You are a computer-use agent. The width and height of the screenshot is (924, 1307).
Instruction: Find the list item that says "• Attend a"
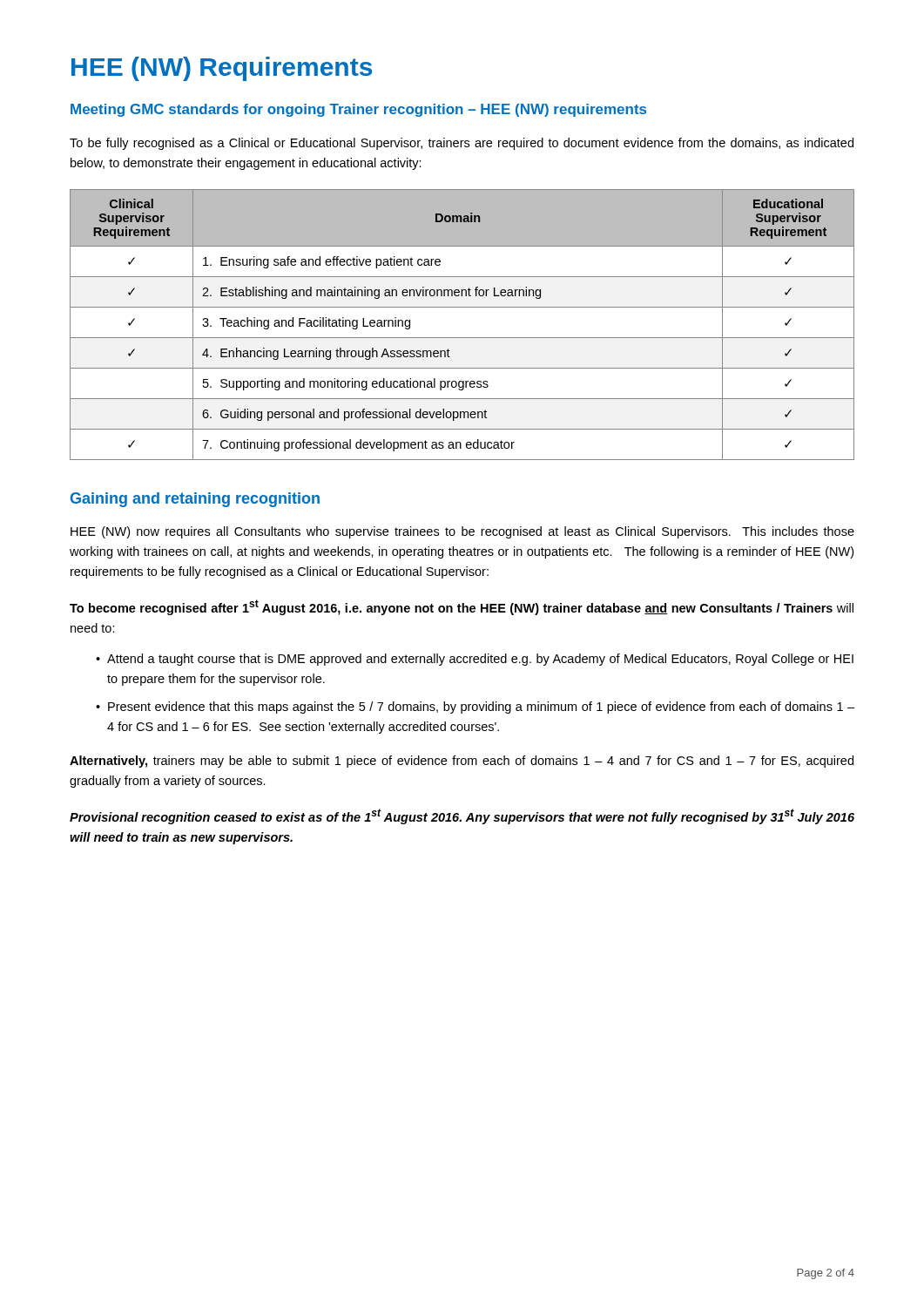475,669
